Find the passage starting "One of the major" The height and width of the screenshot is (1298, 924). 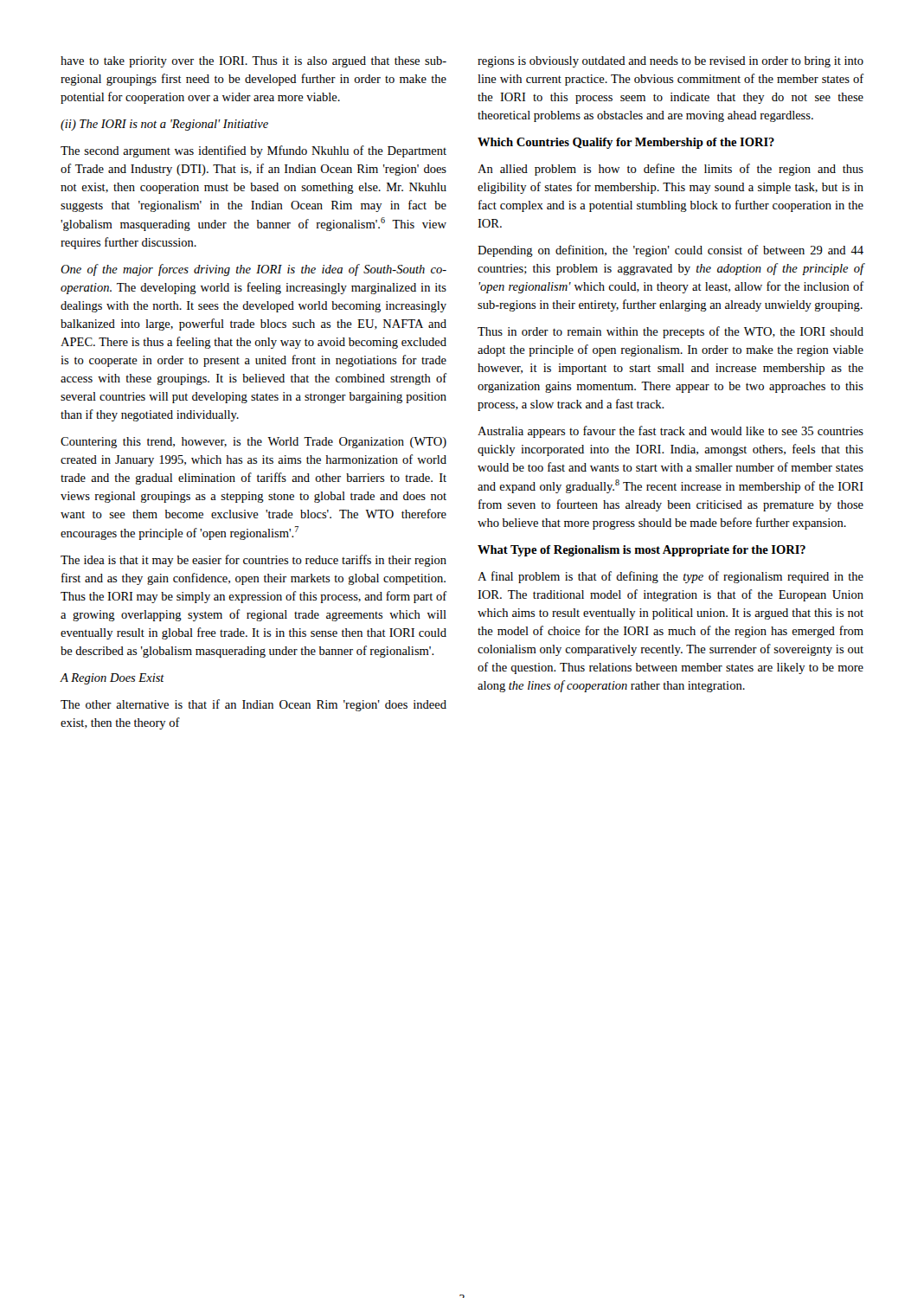[253, 342]
